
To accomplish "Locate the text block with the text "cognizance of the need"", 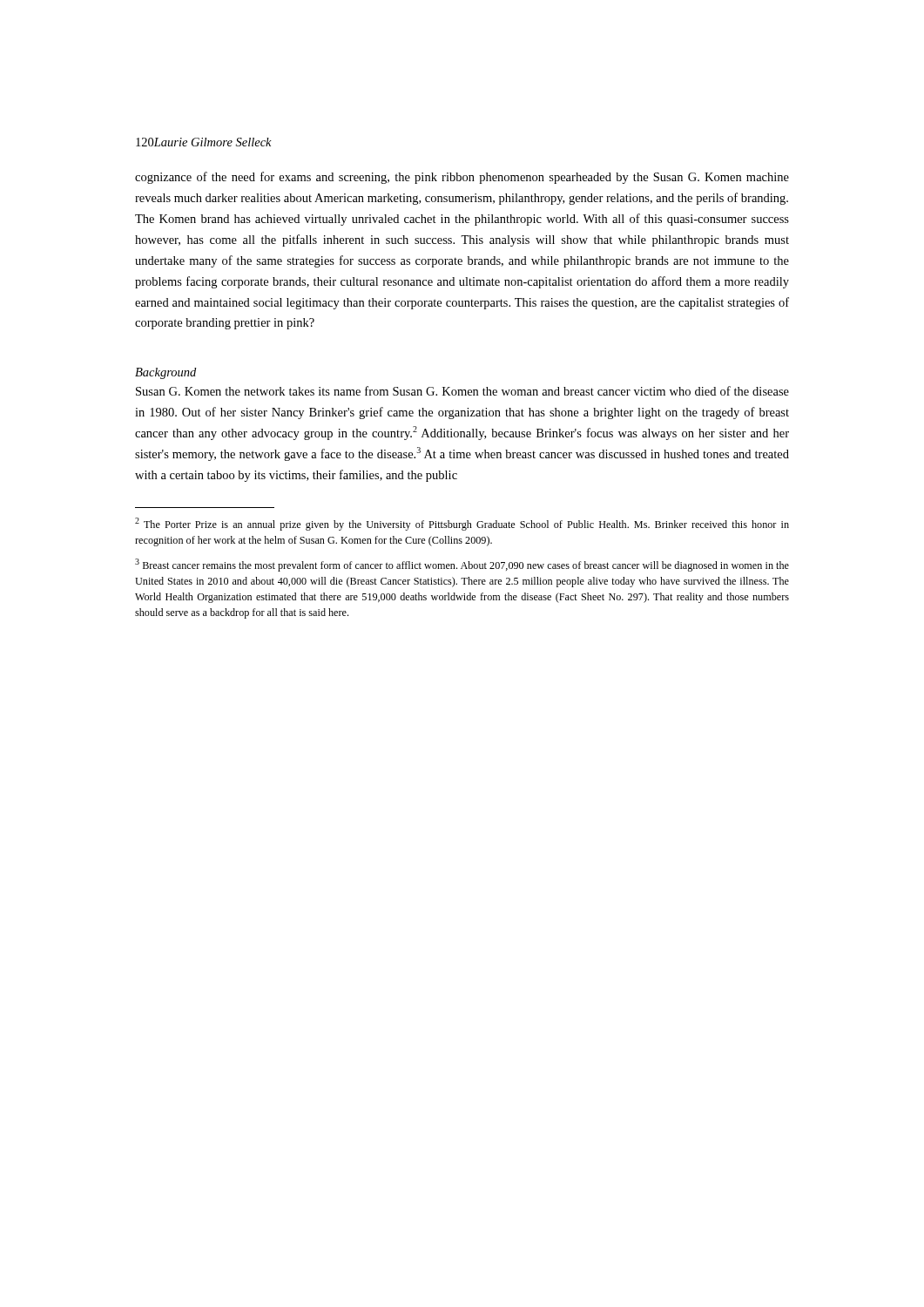I will tap(462, 250).
